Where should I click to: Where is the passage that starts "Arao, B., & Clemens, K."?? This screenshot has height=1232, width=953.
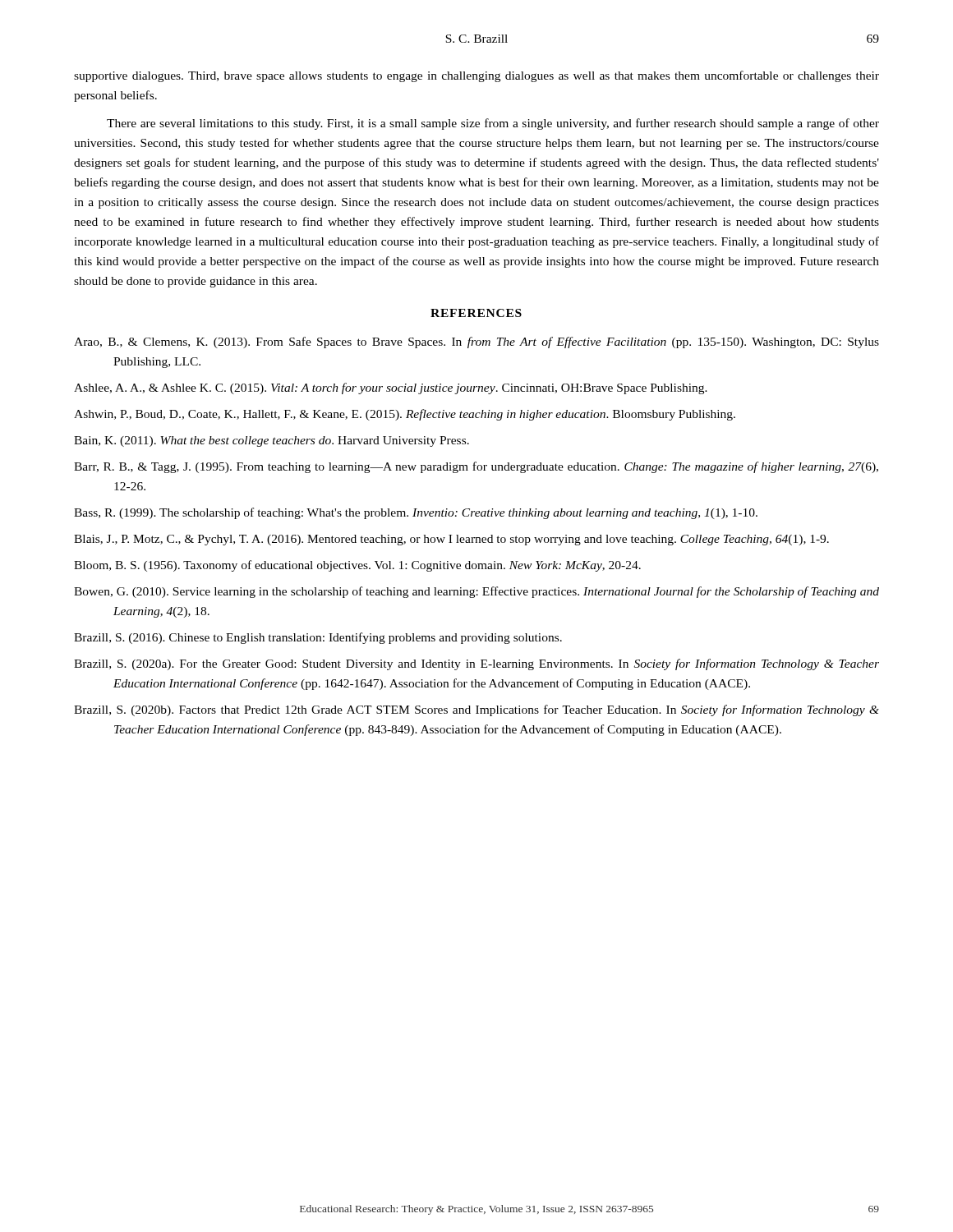476,351
